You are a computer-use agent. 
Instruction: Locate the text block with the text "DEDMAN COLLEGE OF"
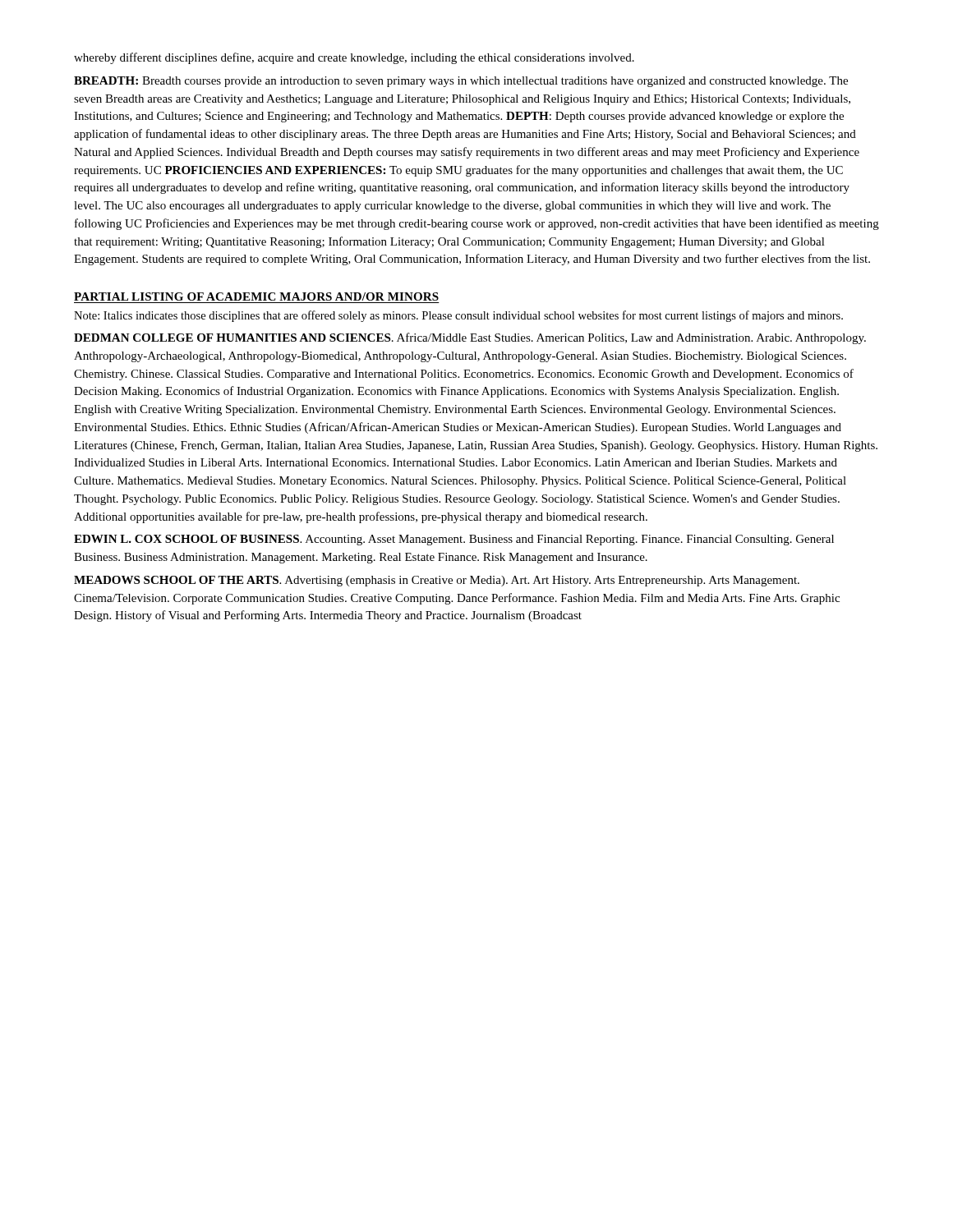[476, 427]
